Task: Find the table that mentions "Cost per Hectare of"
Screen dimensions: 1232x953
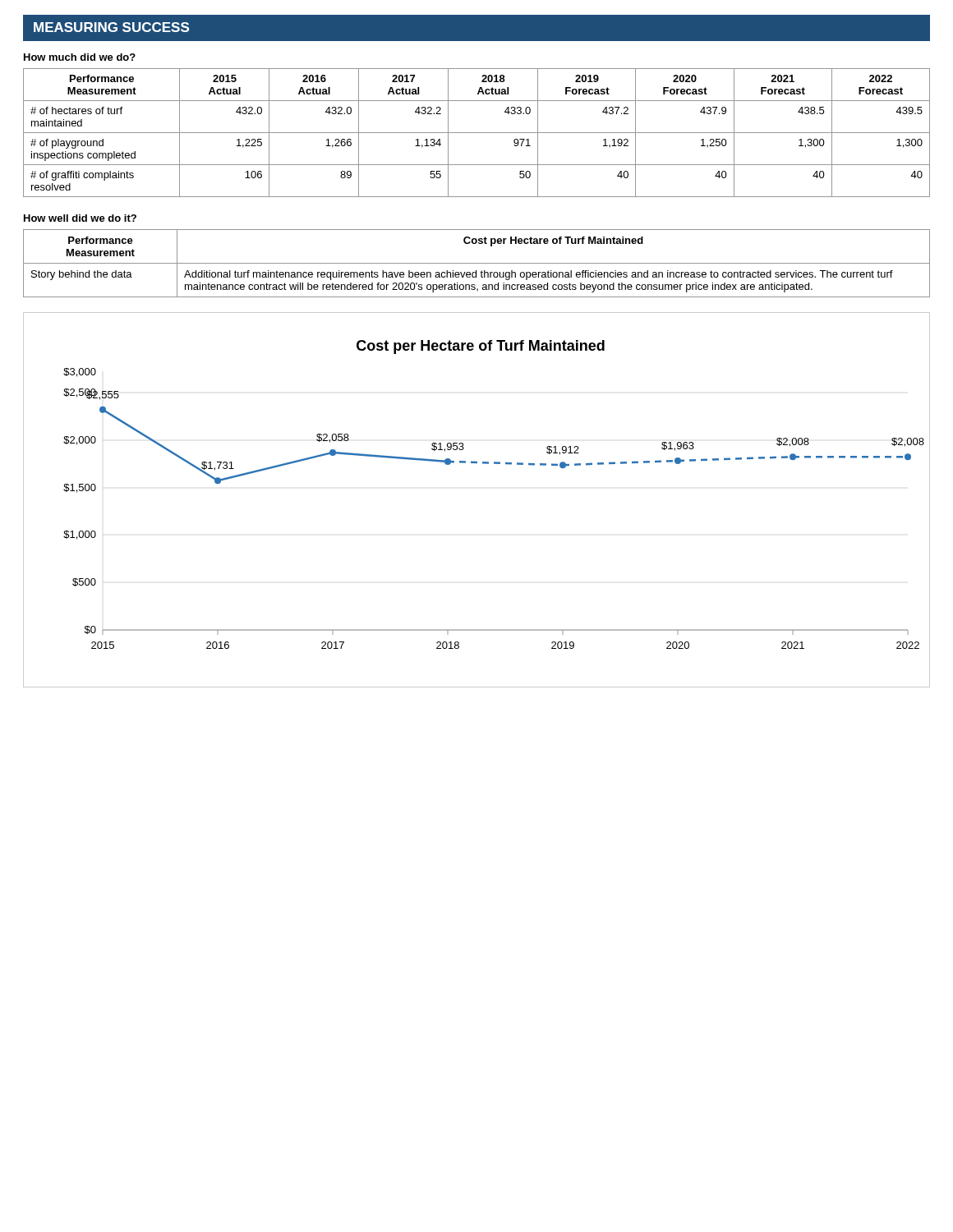Action: pyautogui.click(x=476, y=263)
